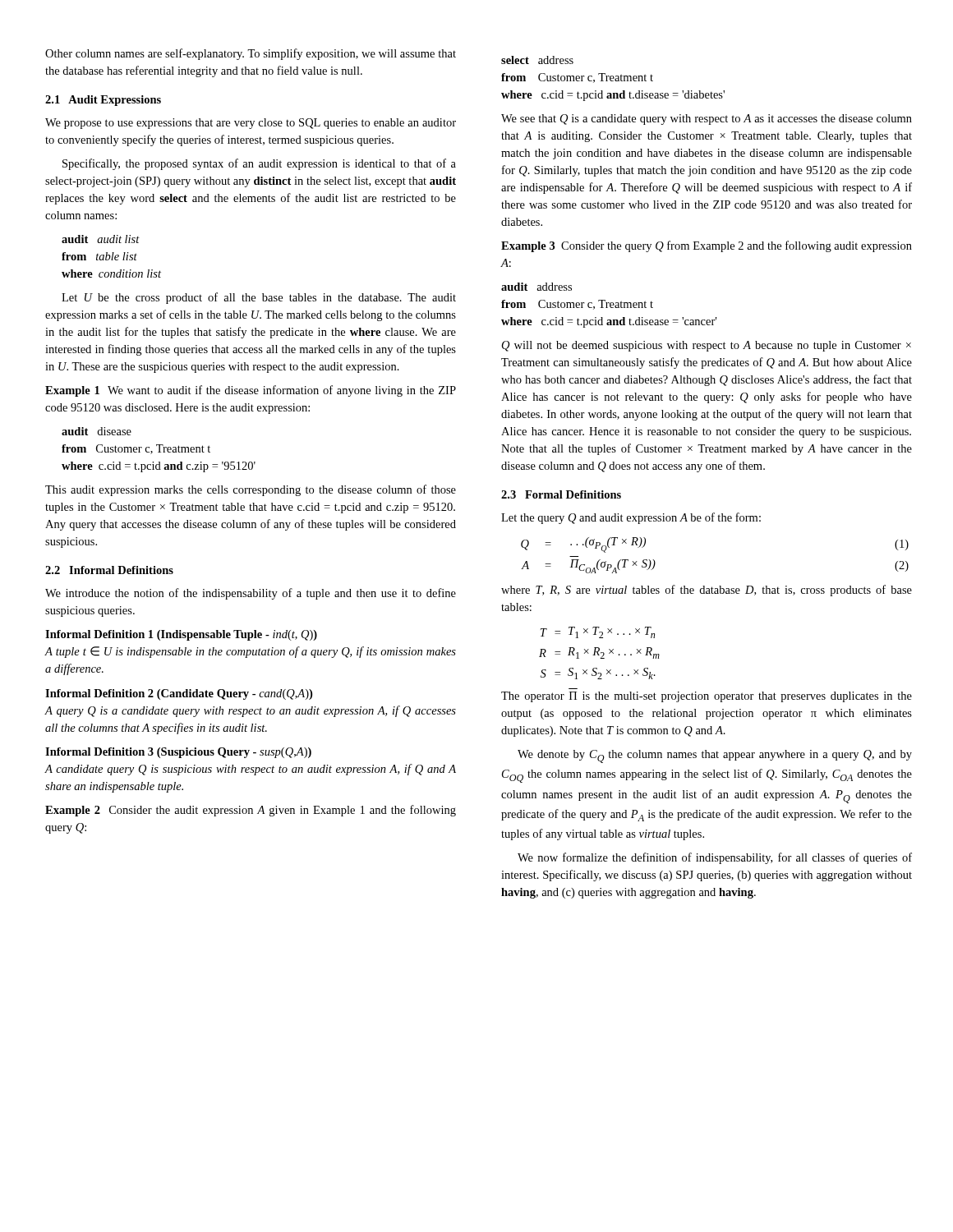The height and width of the screenshot is (1232, 953).
Task: Select the element starting "Informal Definition 2 (Candidate Query - cand(Q,A)) A"
Action: 251,710
